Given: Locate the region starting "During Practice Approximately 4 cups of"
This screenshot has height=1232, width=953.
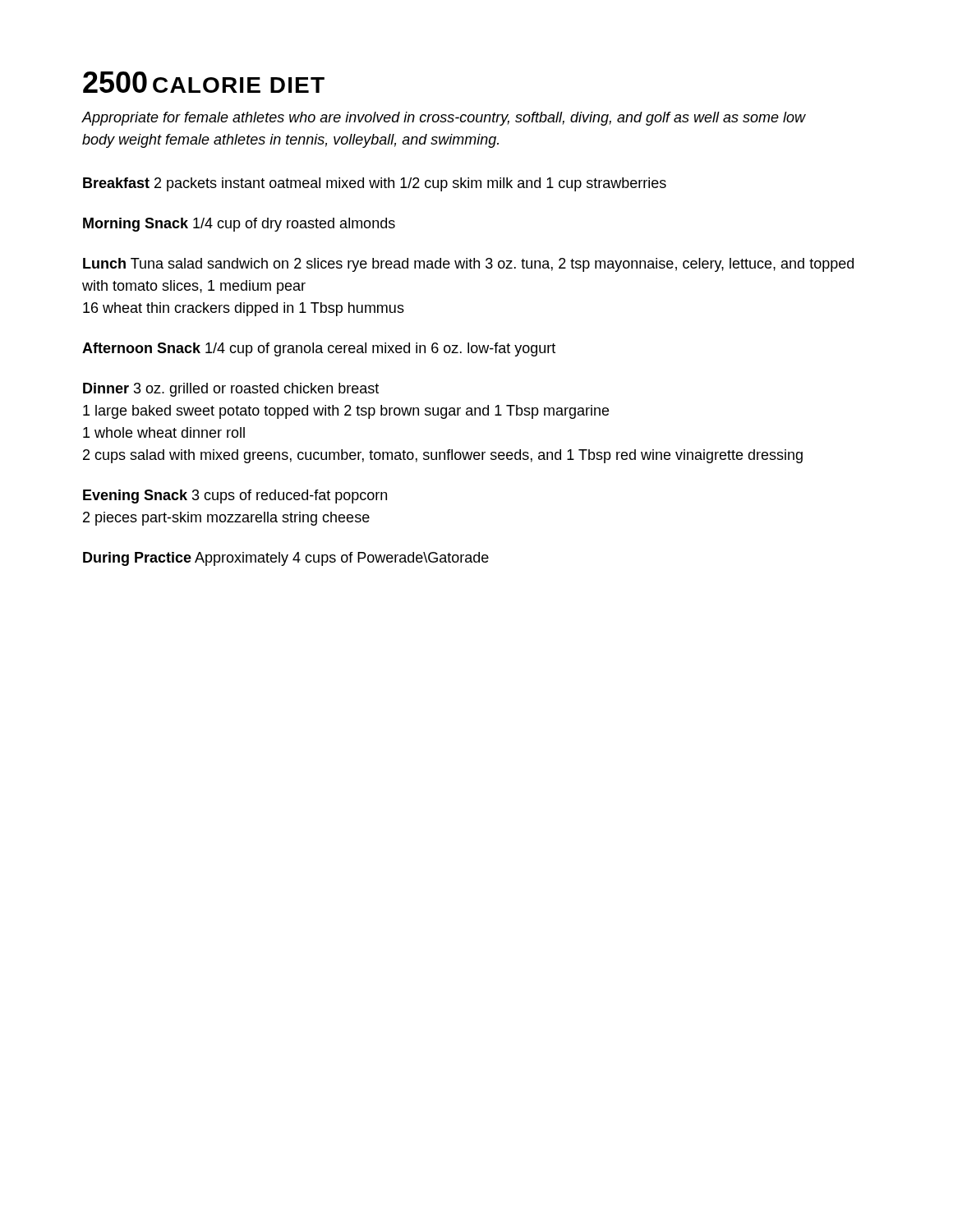Looking at the screenshot, I should 286,558.
